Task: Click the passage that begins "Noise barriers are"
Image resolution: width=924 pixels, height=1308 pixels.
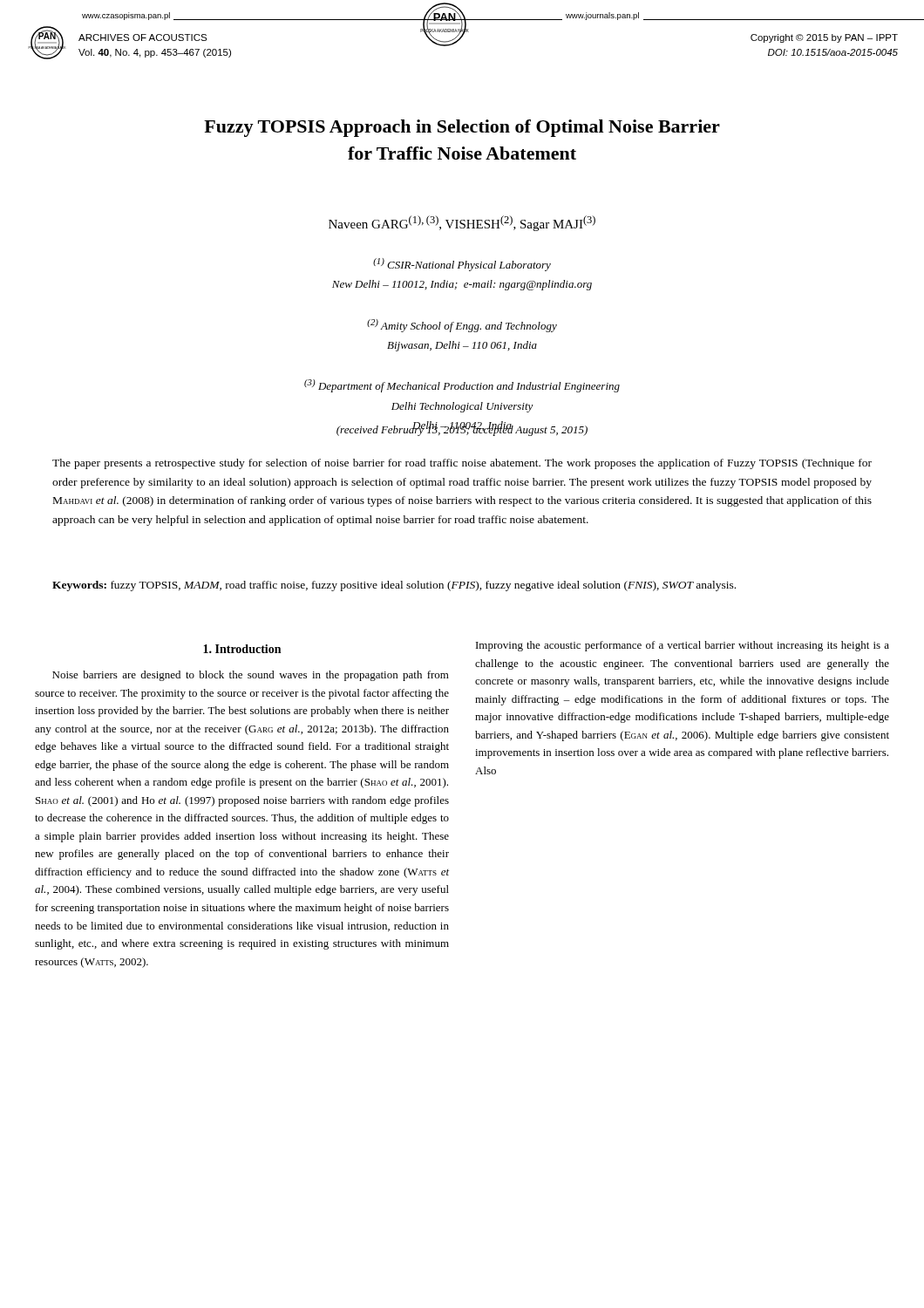Action: coord(242,818)
